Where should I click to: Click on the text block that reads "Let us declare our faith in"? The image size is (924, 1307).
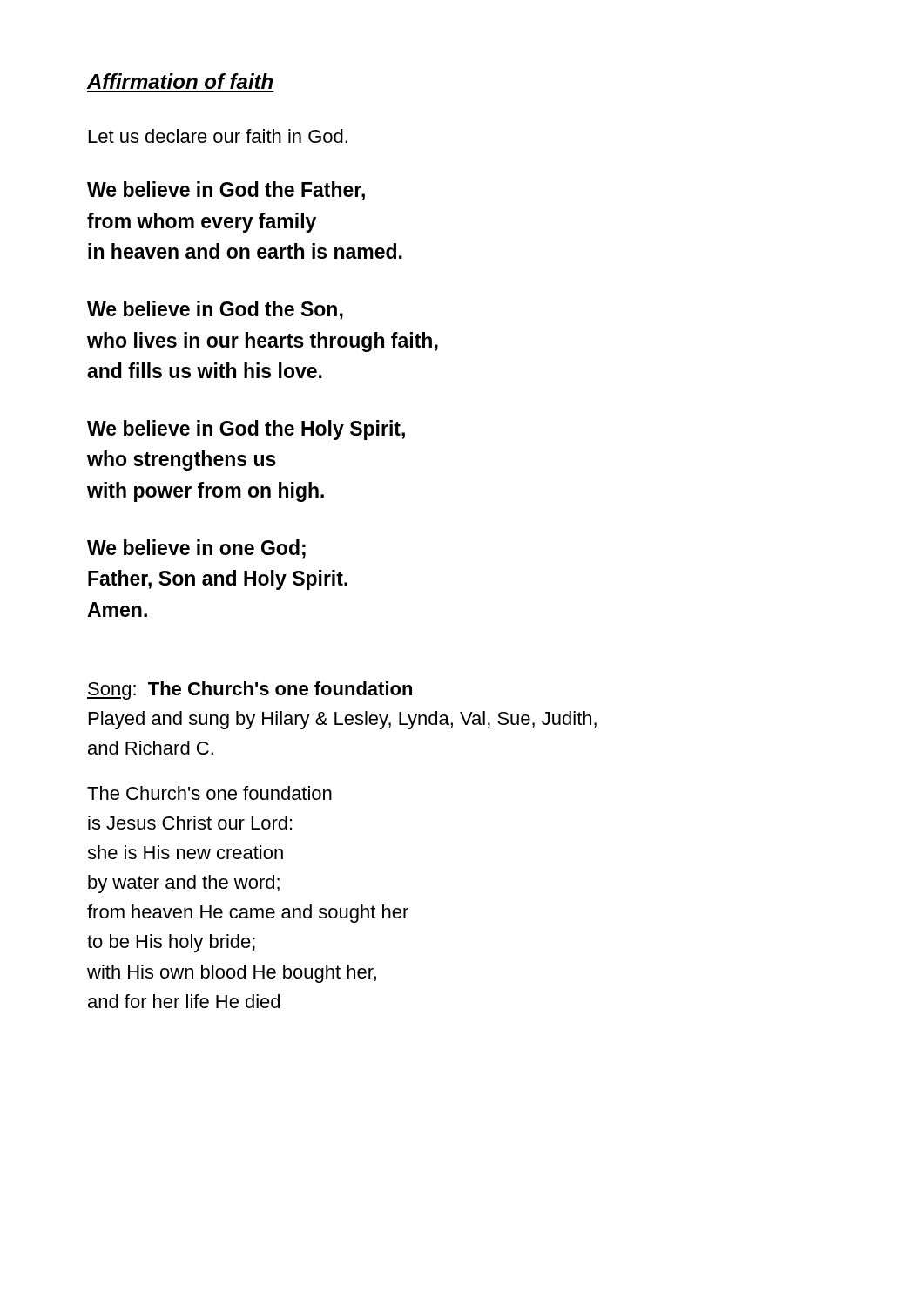click(x=218, y=136)
